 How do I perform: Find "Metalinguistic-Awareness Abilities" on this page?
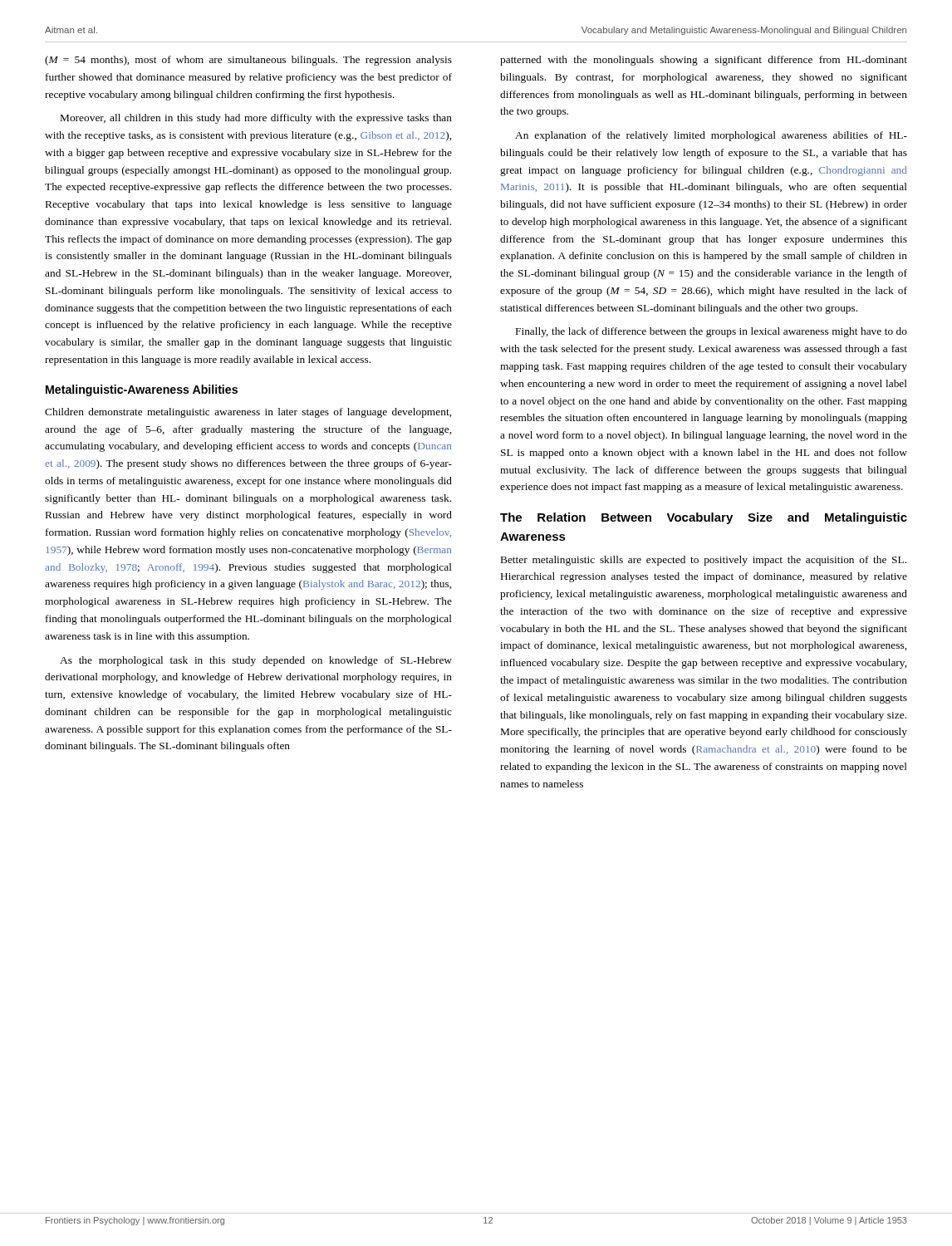click(x=248, y=389)
